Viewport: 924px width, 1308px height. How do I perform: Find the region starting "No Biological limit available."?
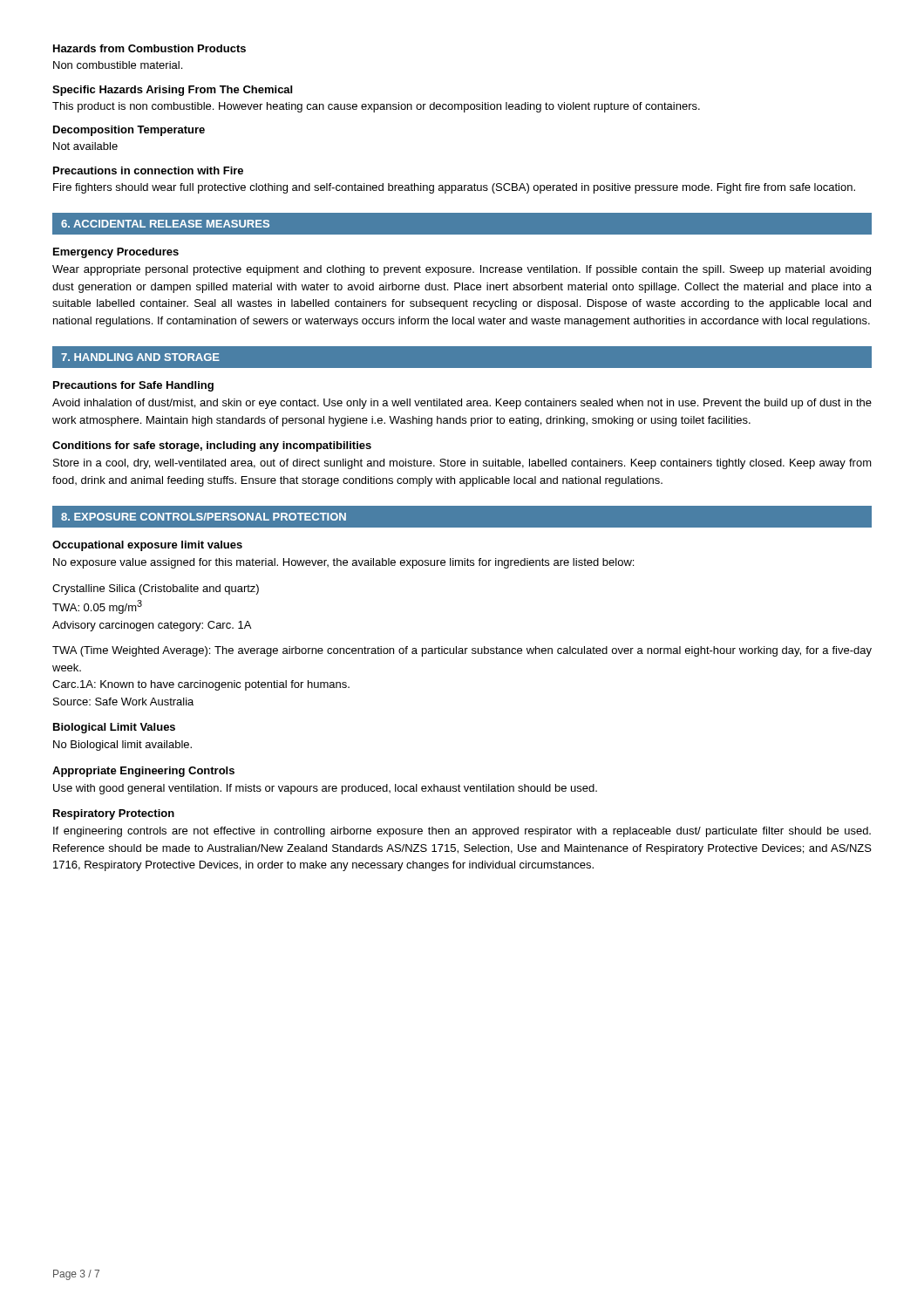click(x=123, y=745)
